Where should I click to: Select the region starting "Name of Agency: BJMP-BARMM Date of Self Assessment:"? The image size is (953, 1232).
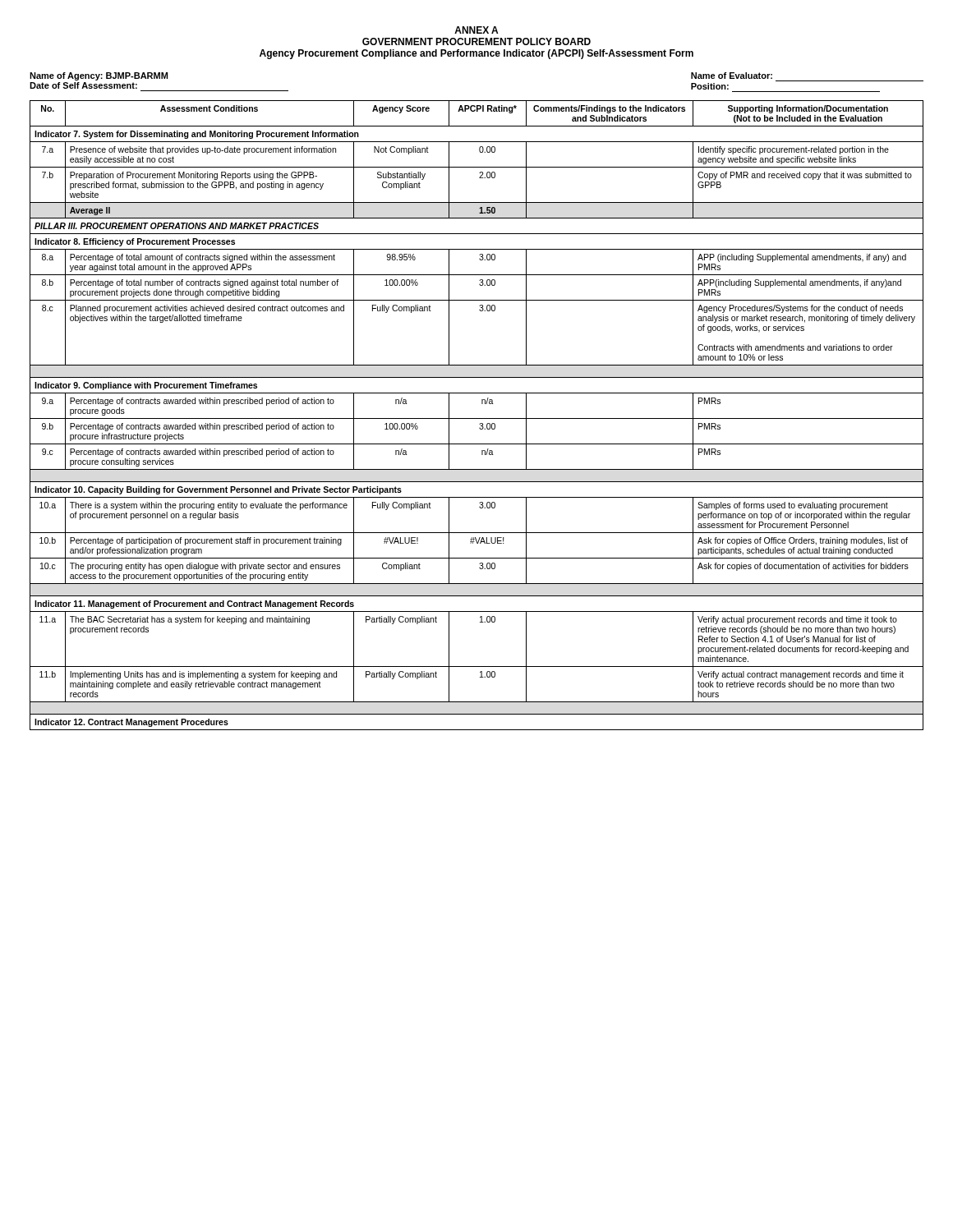point(120,84)
